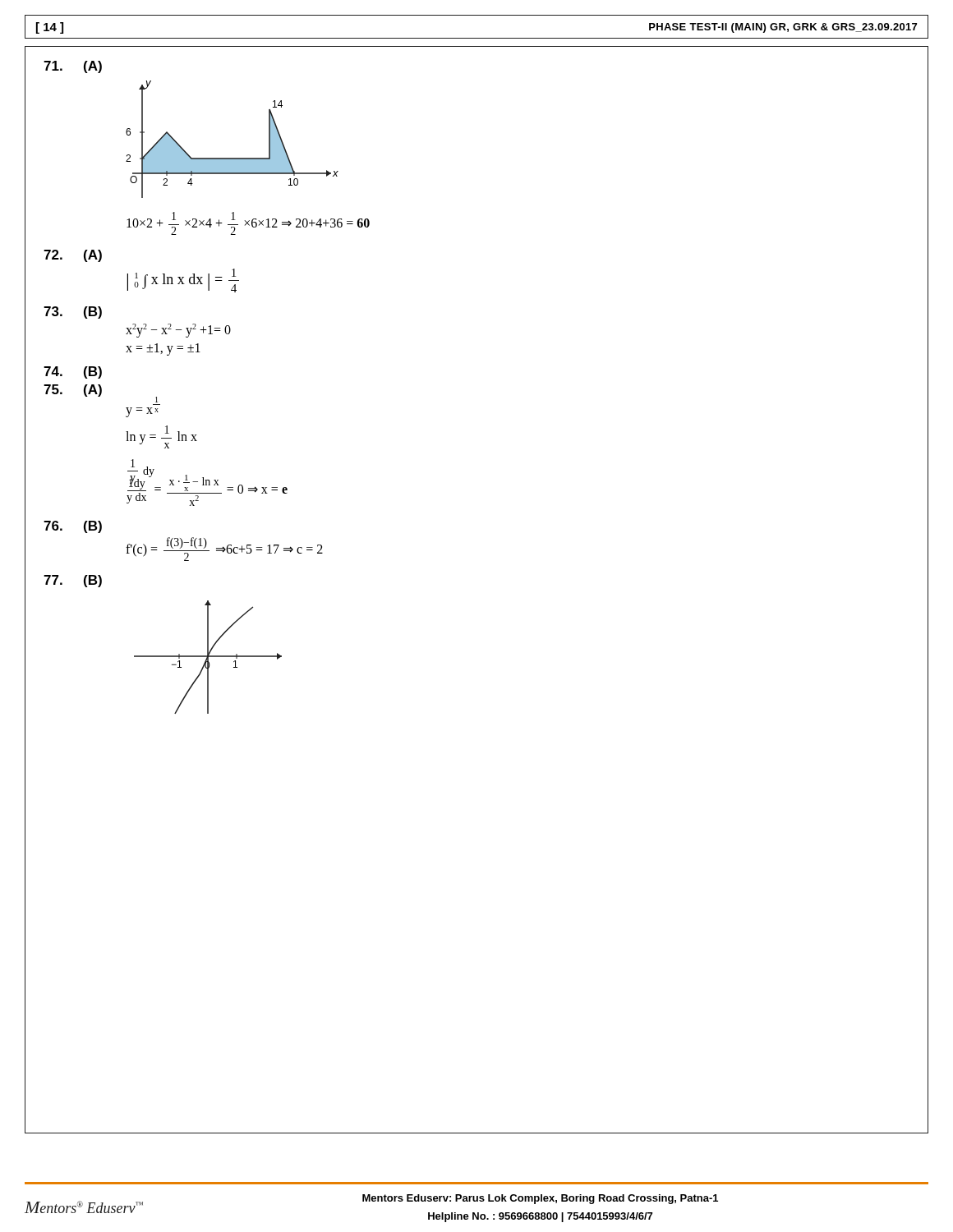Find the element starting "ln y = 1 x ln x"
953x1232 pixels.
(161, 438)
